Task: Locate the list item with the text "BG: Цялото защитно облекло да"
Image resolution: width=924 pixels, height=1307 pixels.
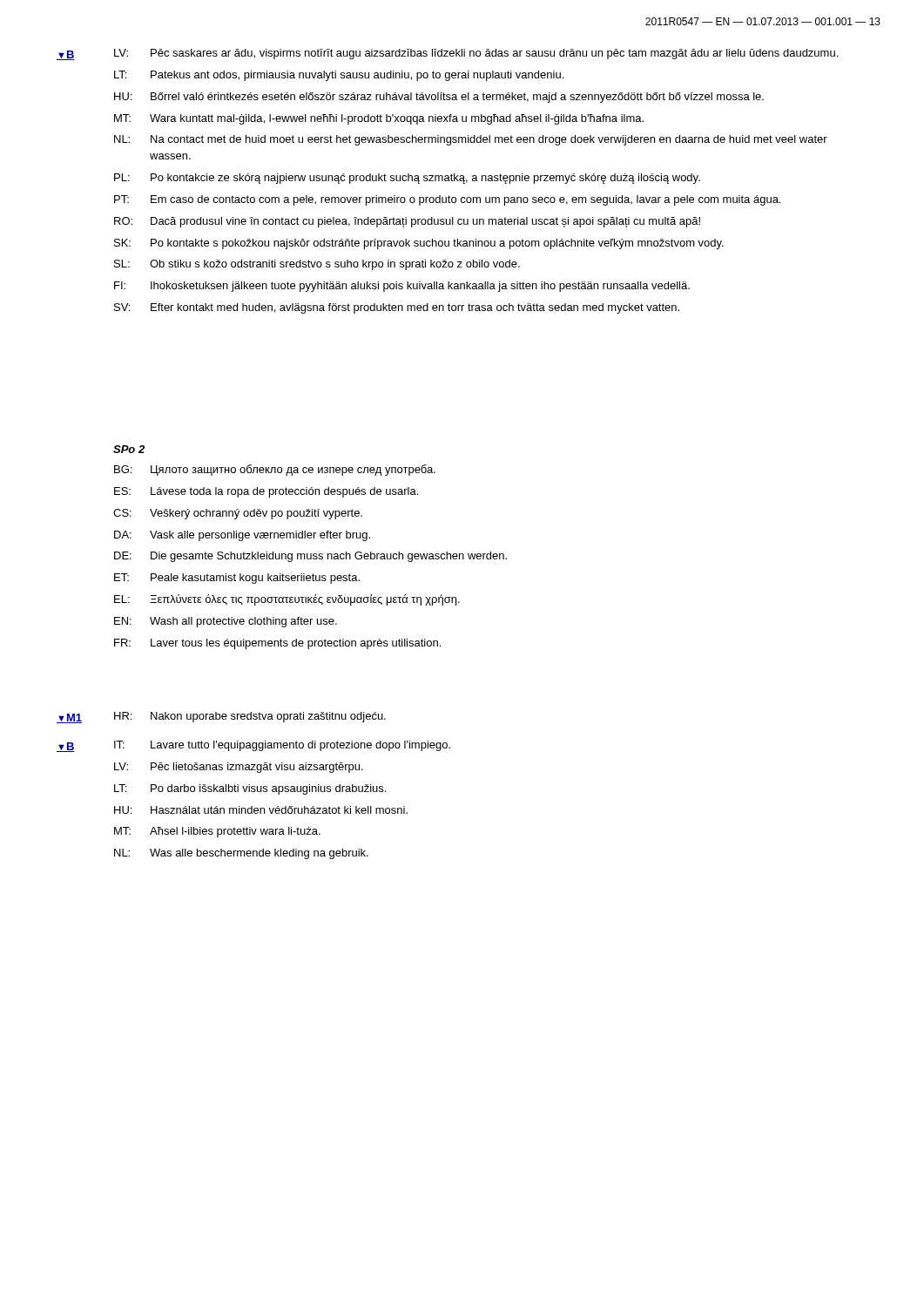Action: point(275,470)
